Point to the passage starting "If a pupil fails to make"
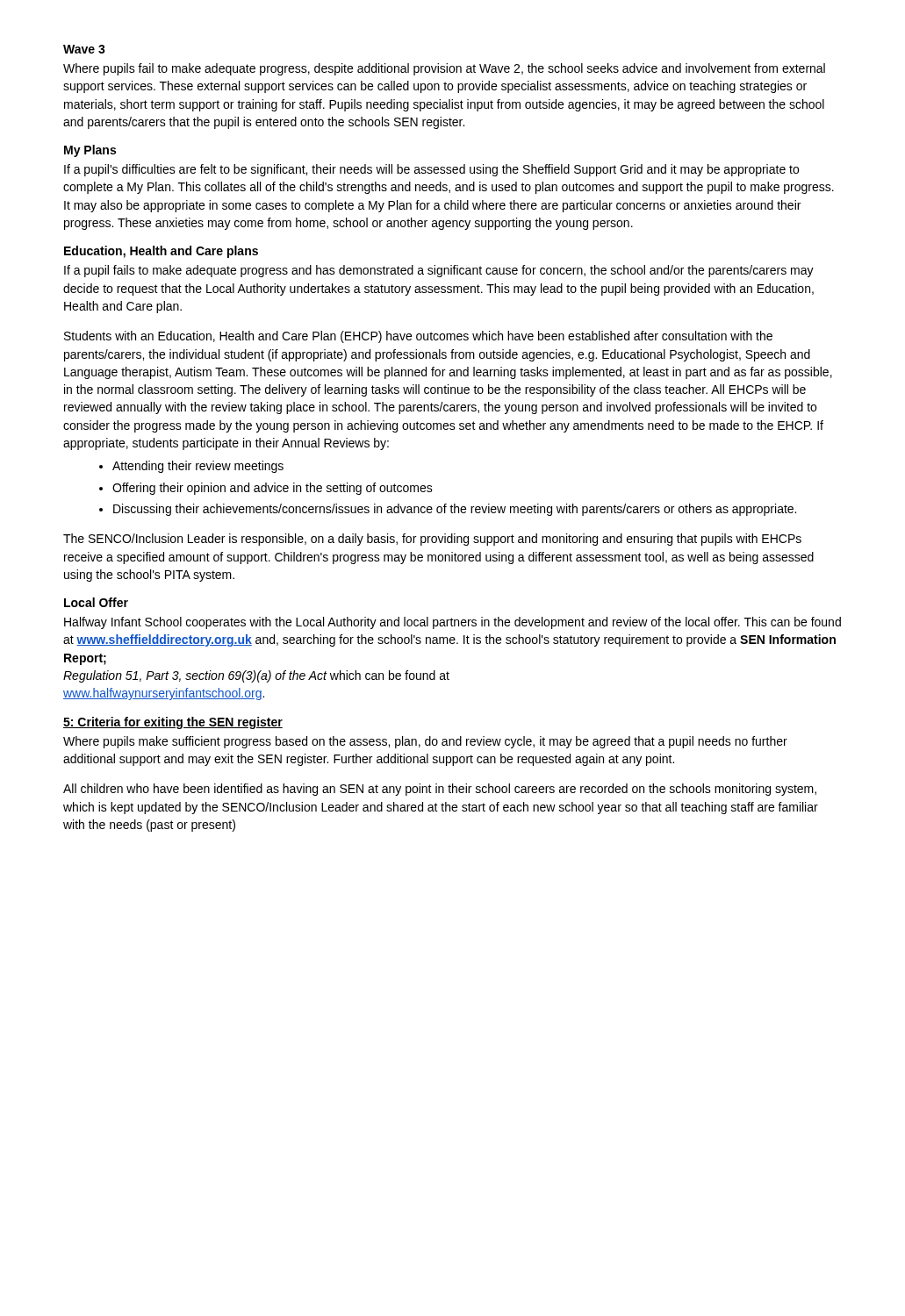This screenshot has width=905, height=1316. click(439, 288)
